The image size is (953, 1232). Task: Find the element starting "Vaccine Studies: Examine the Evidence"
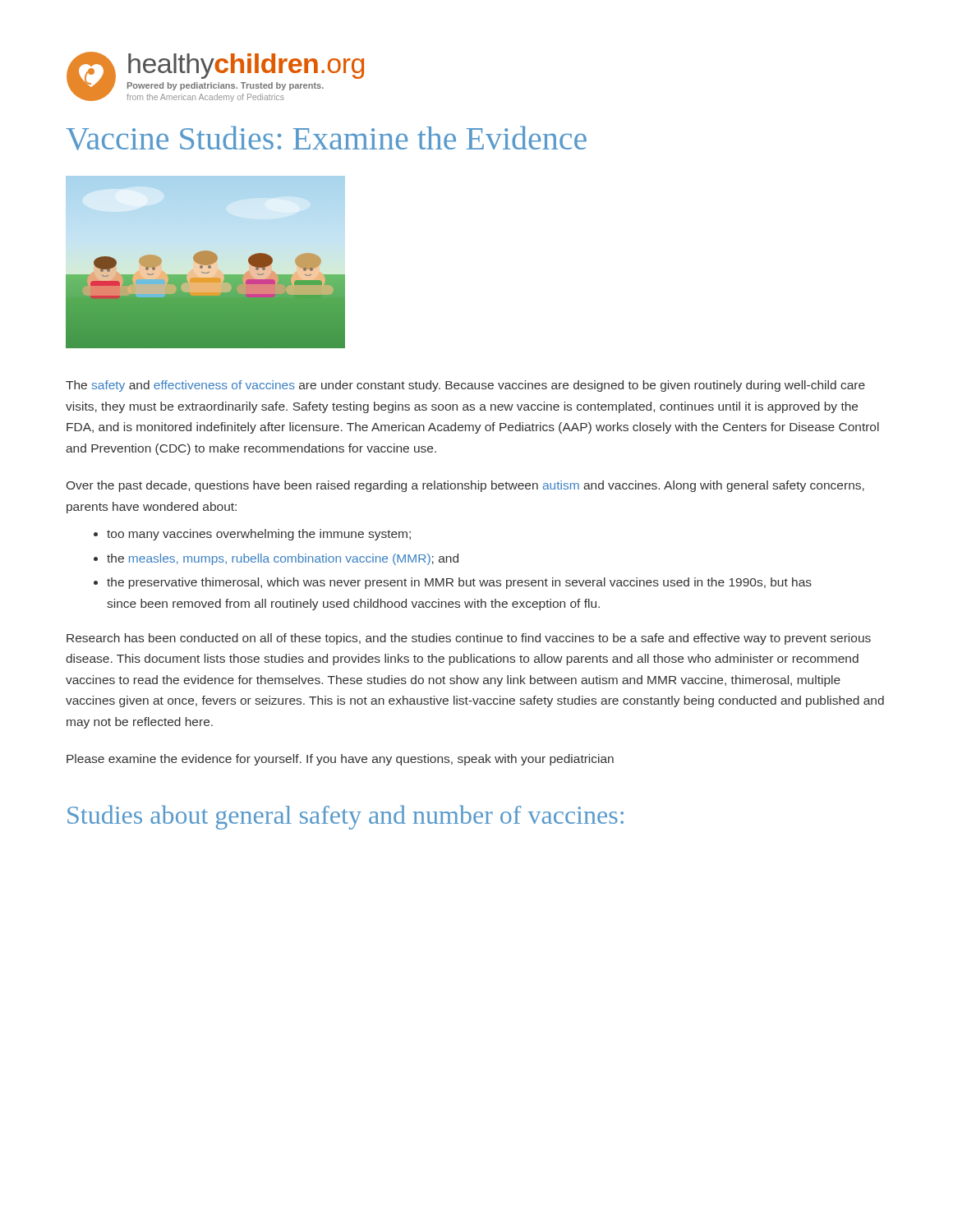[x=476, y=139]
